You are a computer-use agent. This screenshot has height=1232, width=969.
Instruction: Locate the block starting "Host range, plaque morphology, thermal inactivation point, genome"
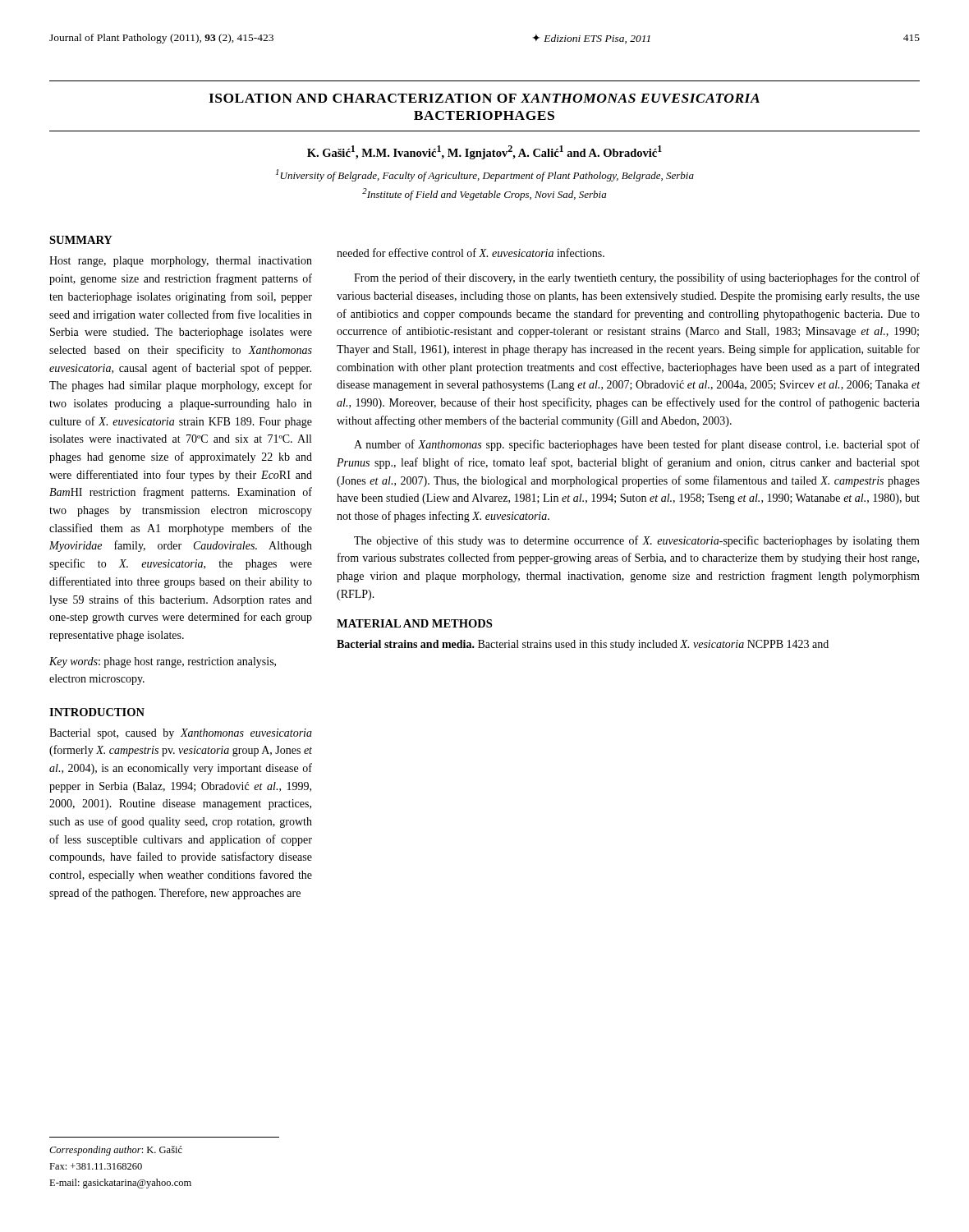pyautogui.click(x=181, y=449)
